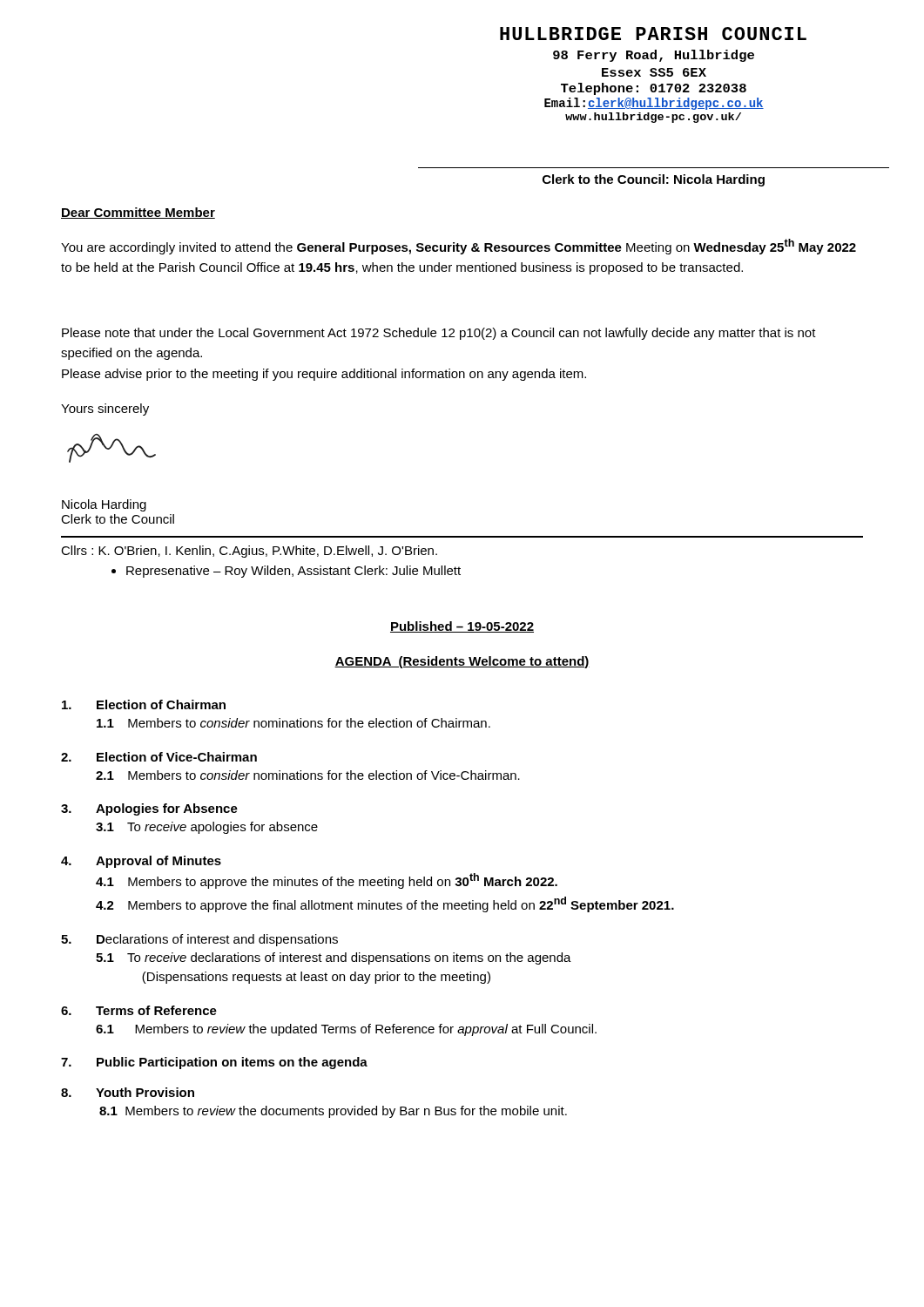Where is the passage that starts "8.Youth Provision 8.1 Members to review the"?

click(462, 1103)
